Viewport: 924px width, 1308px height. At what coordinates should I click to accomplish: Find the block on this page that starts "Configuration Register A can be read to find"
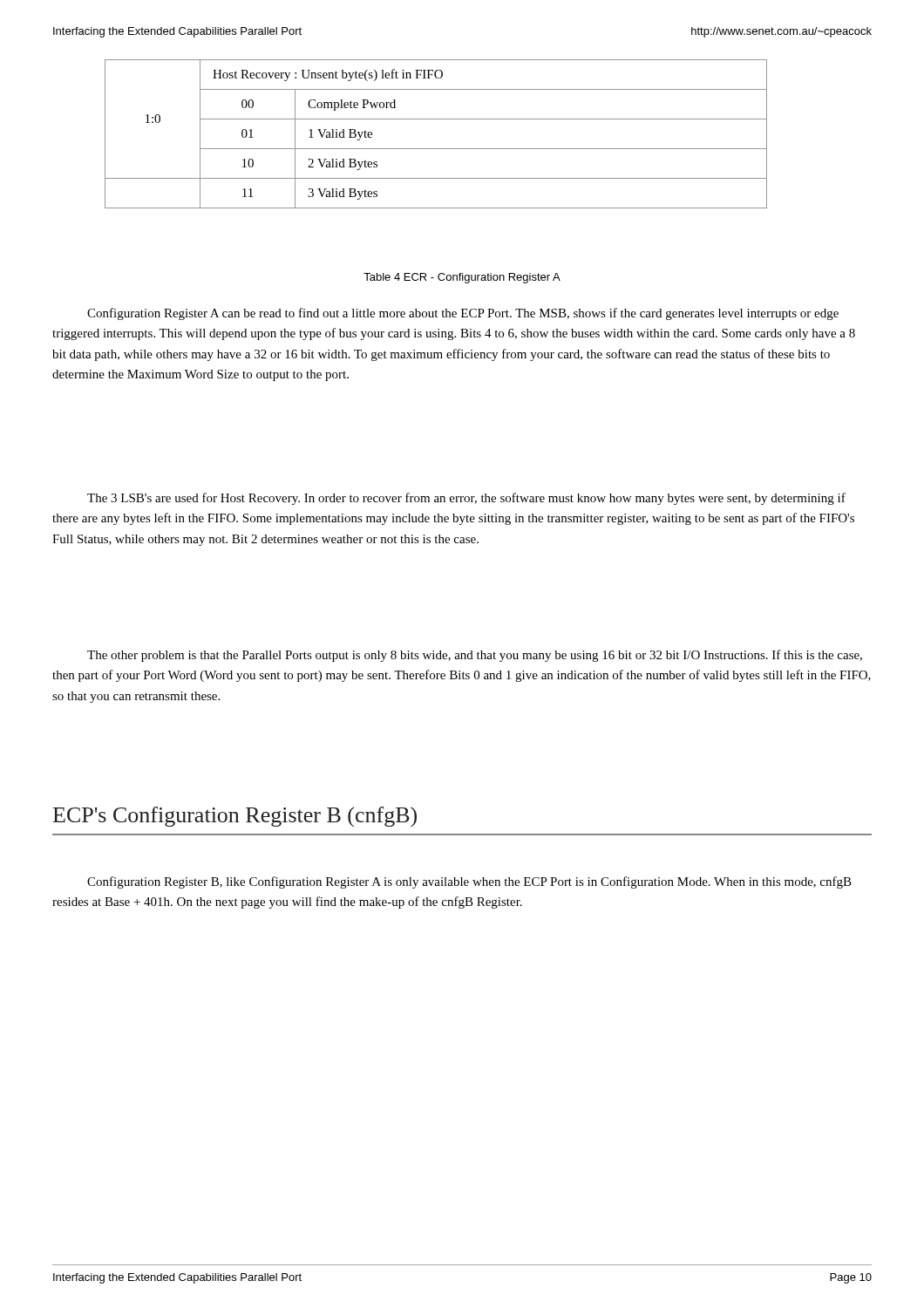click(x=454, y=343)
